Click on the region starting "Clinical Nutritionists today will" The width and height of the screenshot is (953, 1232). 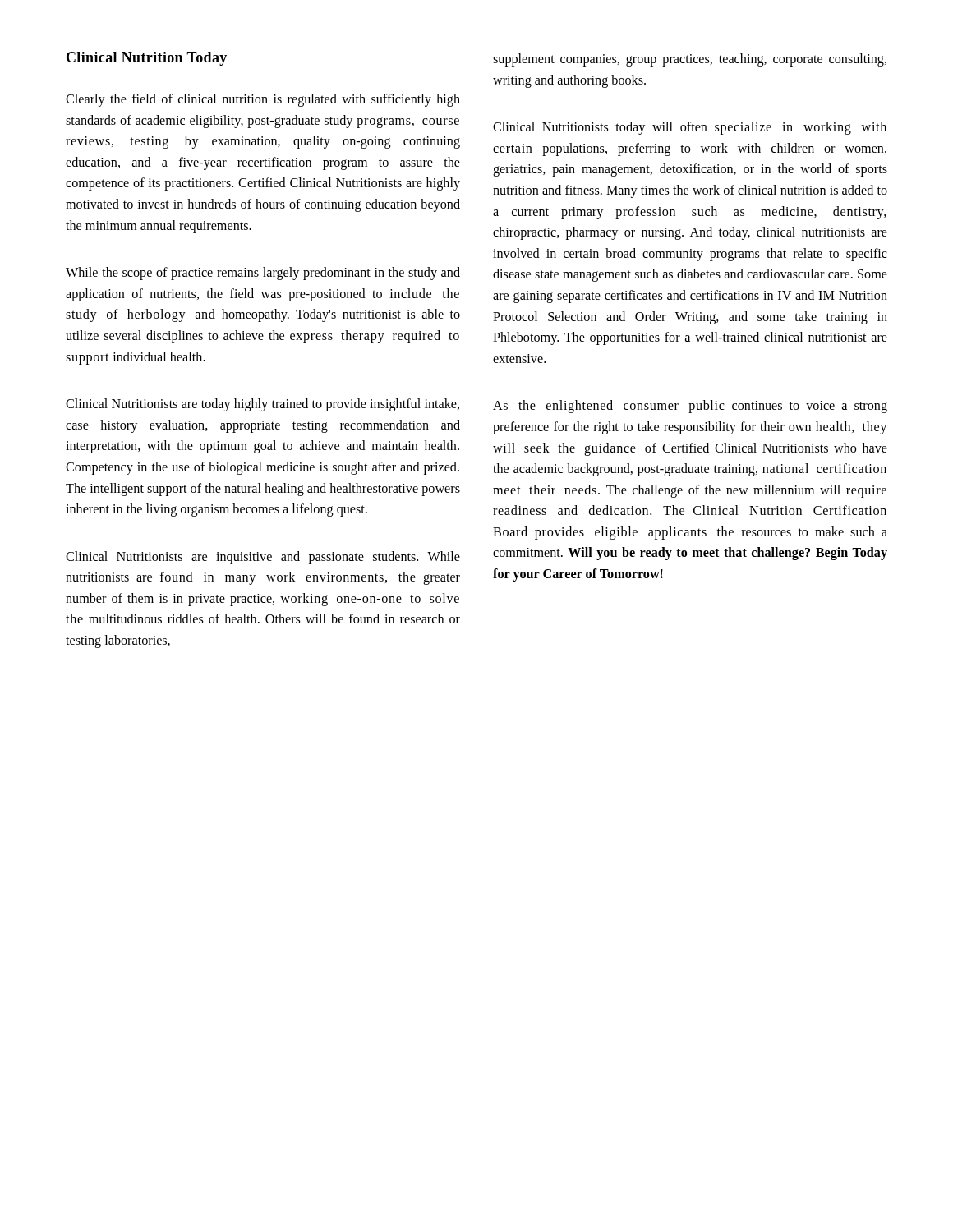point(690,244)
